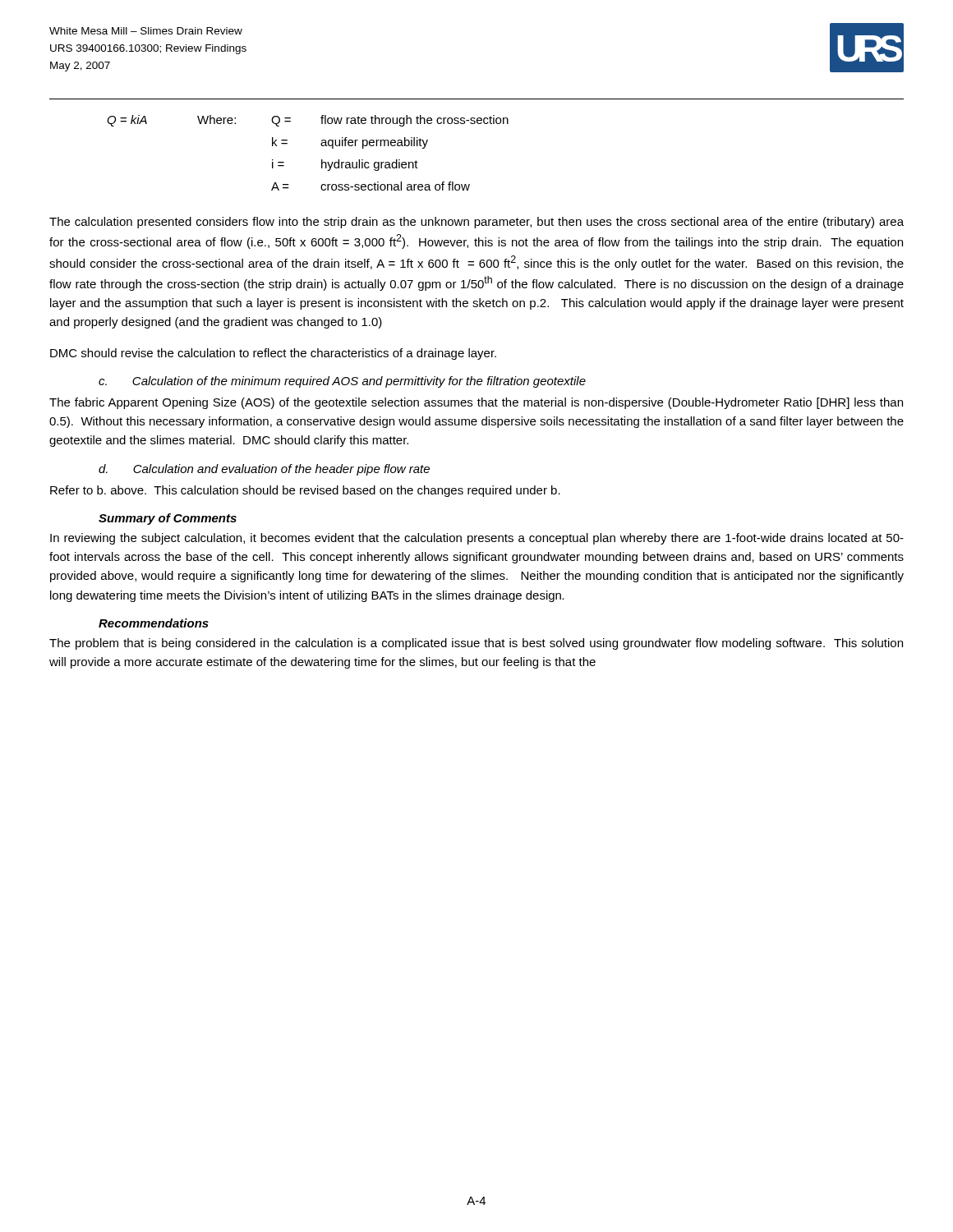Locate the section header that opens with "c. Calculation of"
Screen dimensions: 1232x953
pyautogui.click(x=342, y=381)
